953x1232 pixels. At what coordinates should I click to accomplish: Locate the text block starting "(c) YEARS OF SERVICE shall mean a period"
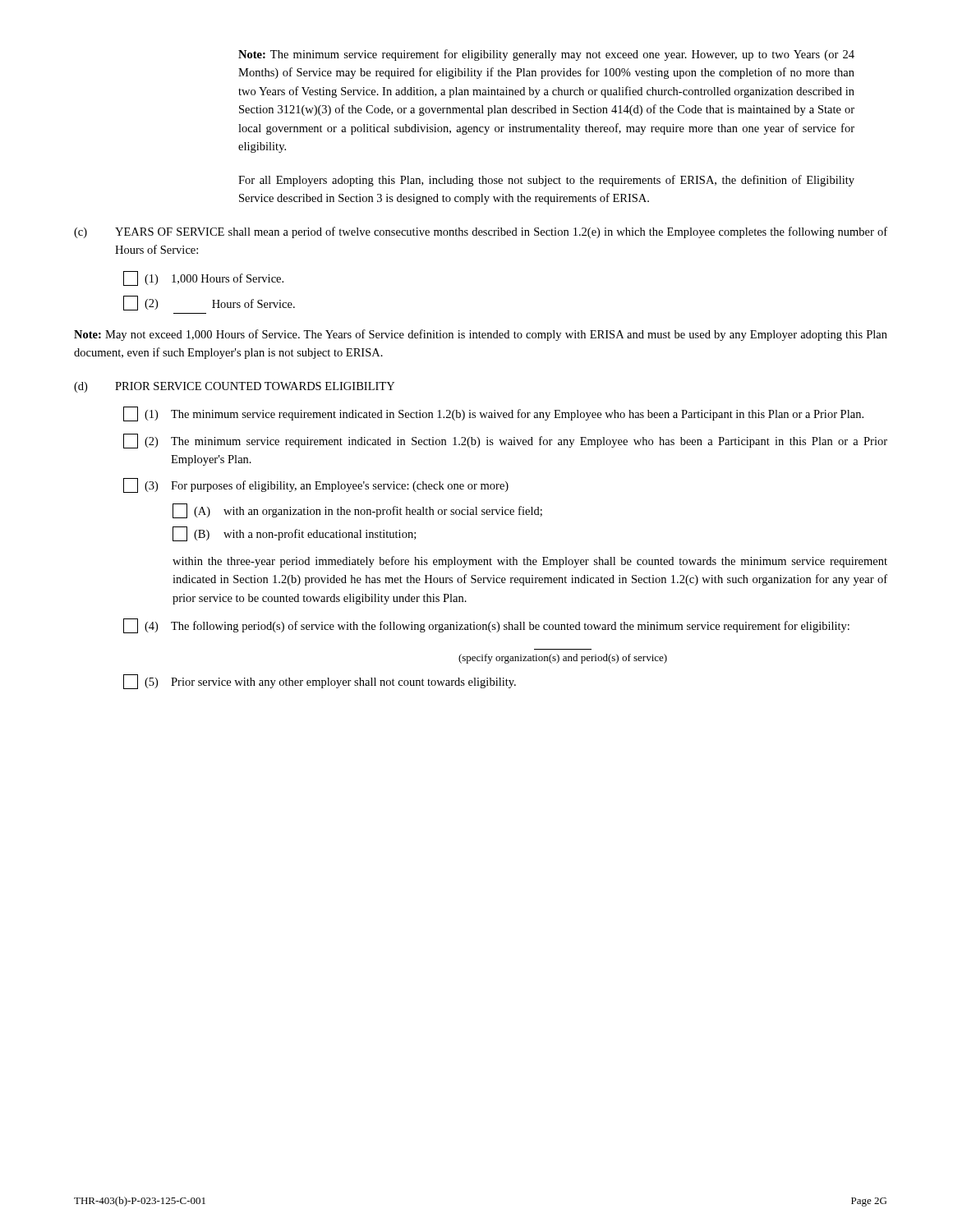(481, 241)
